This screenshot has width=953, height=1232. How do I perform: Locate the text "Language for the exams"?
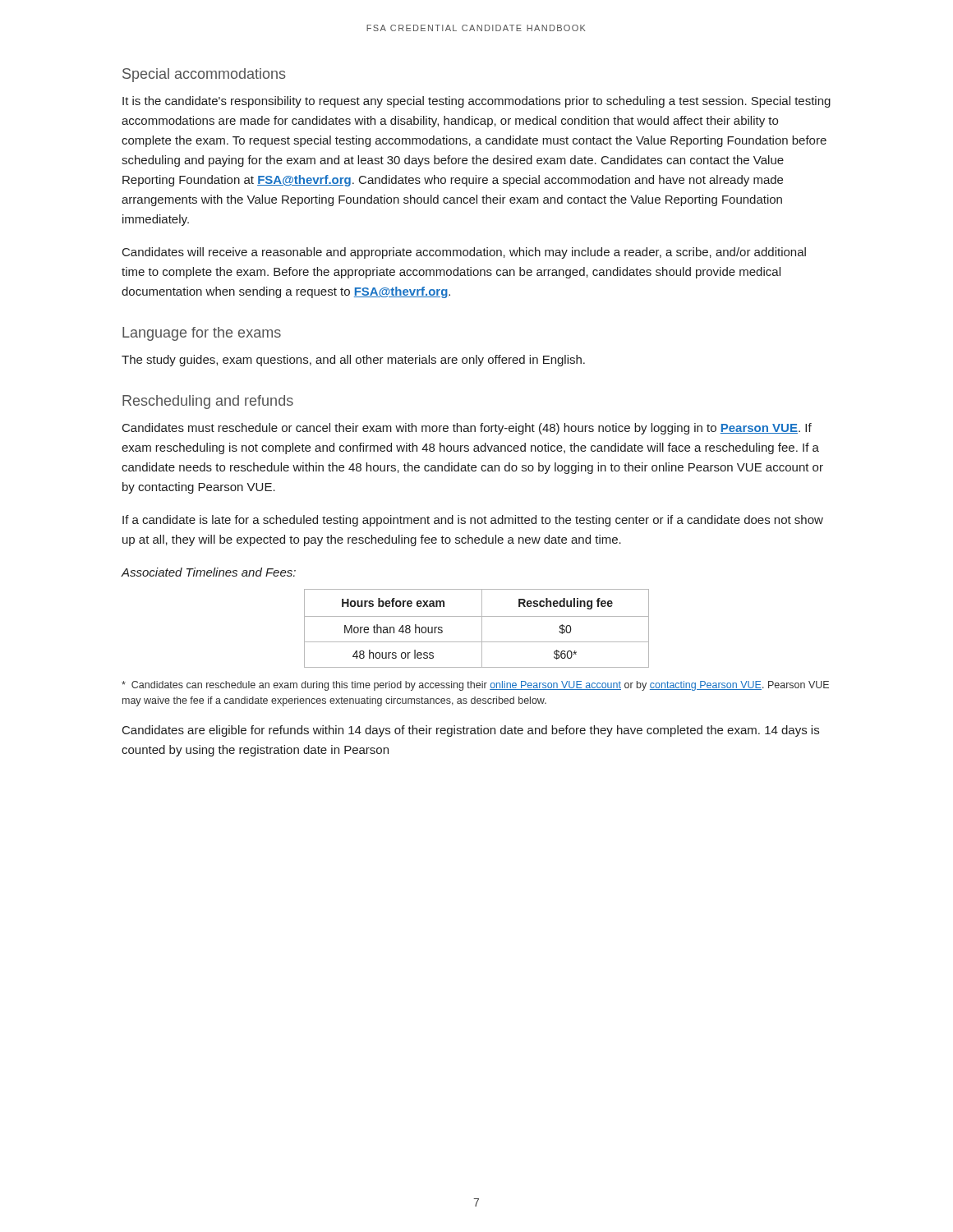pos(201,333)
